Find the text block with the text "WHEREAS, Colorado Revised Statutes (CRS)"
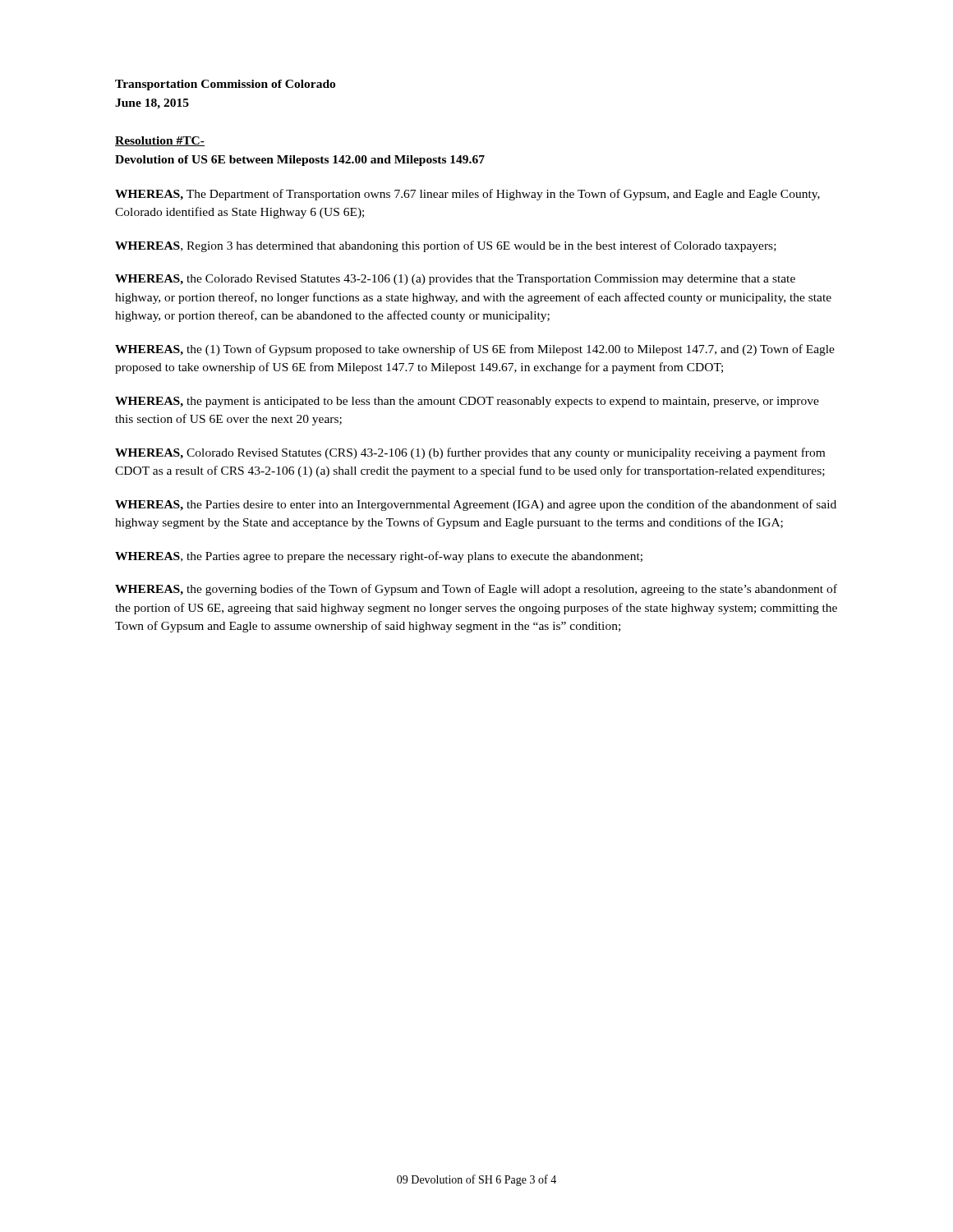Screen dimensions: 1232x953 click(x=476, y=462)
